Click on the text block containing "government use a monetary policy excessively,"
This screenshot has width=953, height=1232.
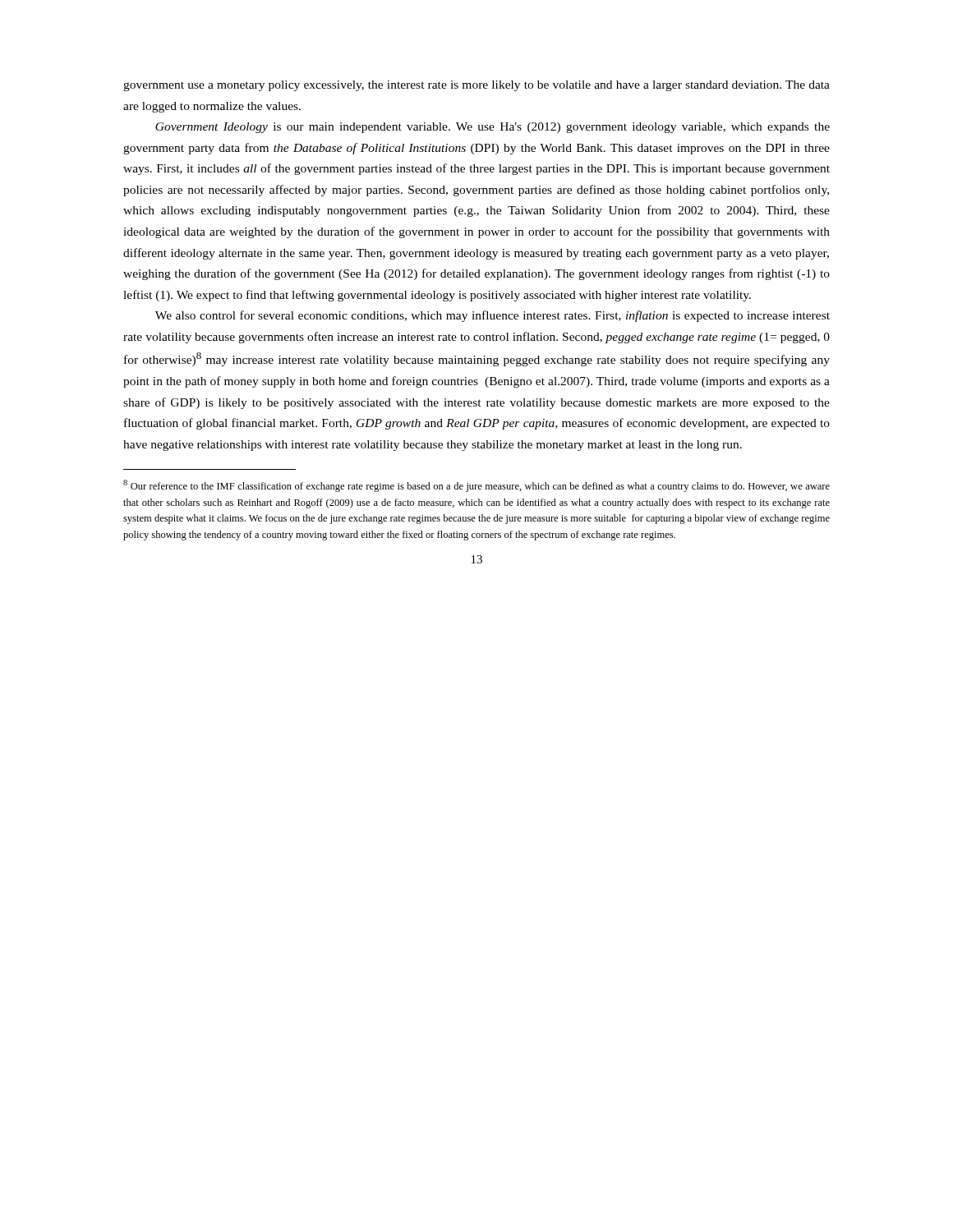pyautogui.click(x=476, y=264)
